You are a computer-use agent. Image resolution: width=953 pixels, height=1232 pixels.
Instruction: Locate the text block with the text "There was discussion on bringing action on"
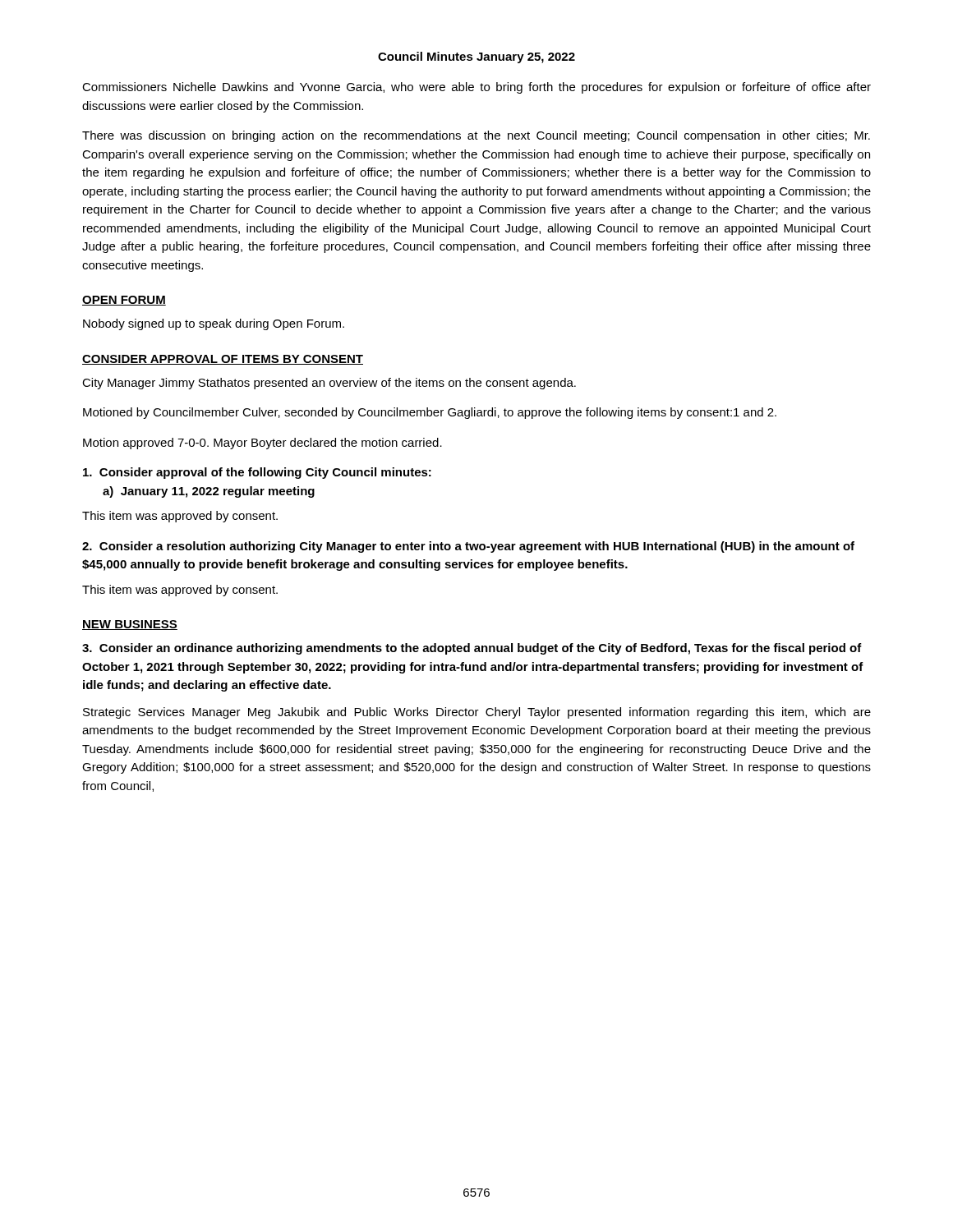coord(476,200)
